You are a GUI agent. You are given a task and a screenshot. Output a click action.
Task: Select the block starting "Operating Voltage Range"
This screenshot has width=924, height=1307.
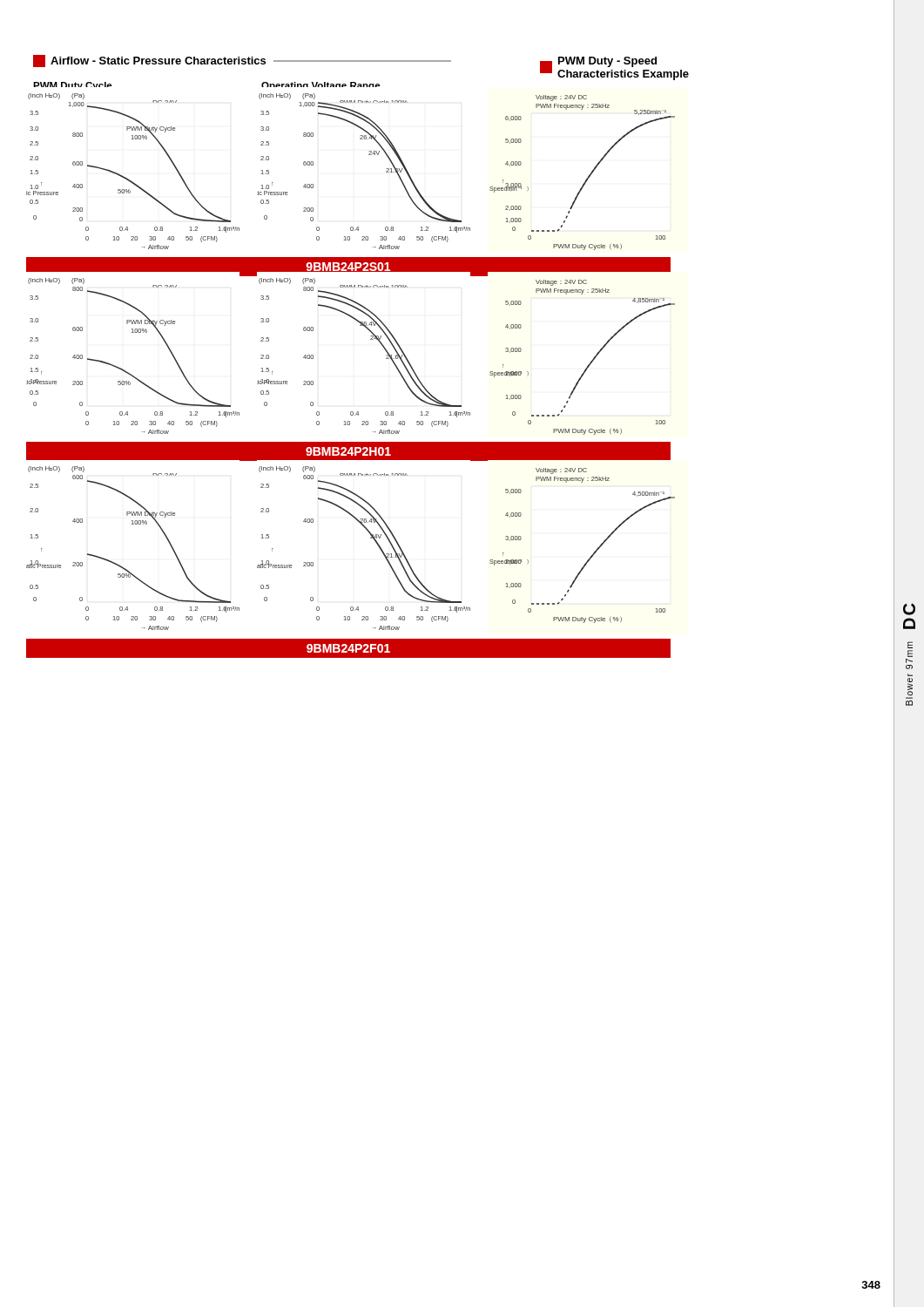[321, 85]
